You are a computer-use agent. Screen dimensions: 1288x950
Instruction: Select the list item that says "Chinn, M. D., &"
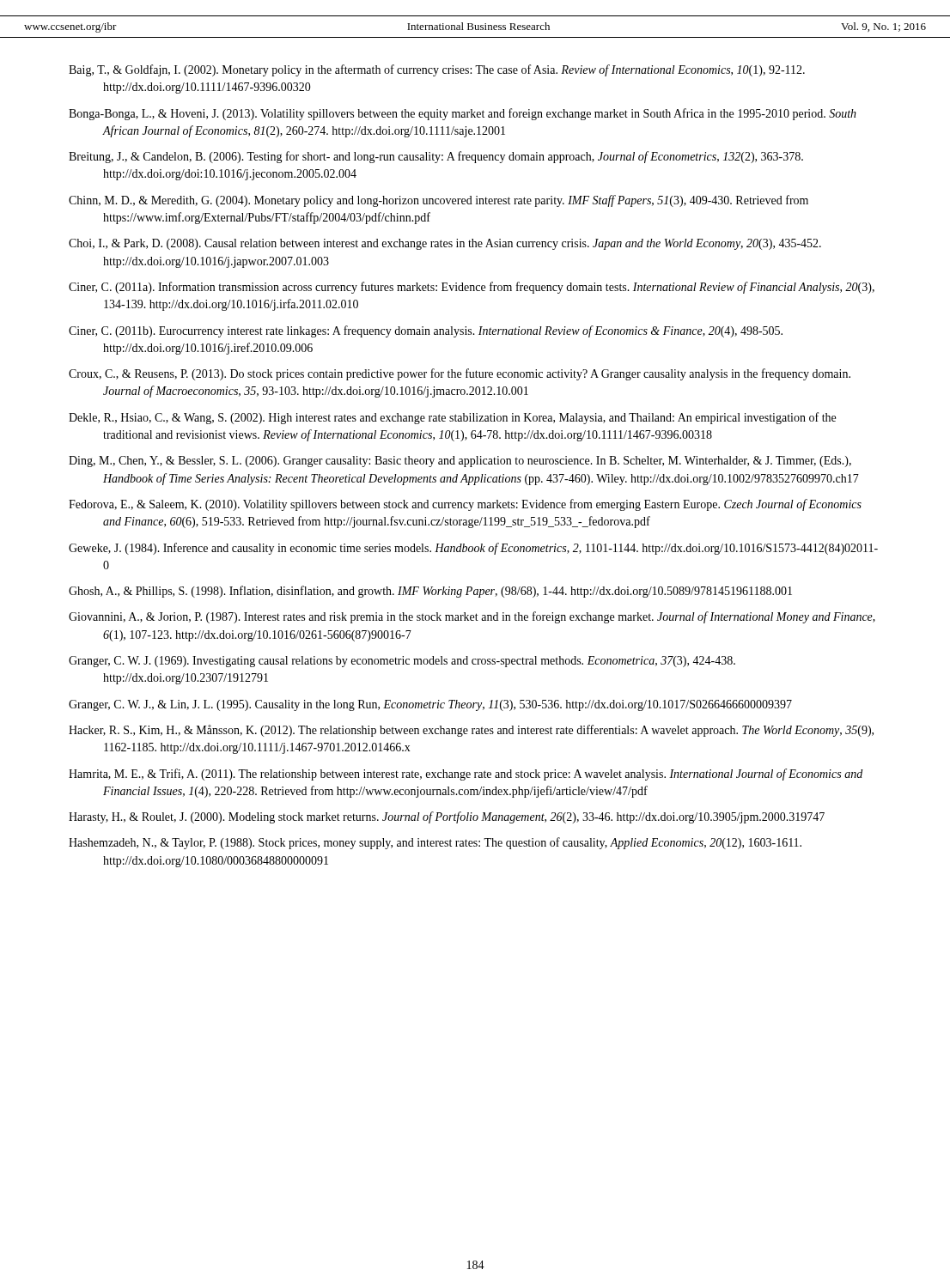pyautogui.click(x=439, y=209)
